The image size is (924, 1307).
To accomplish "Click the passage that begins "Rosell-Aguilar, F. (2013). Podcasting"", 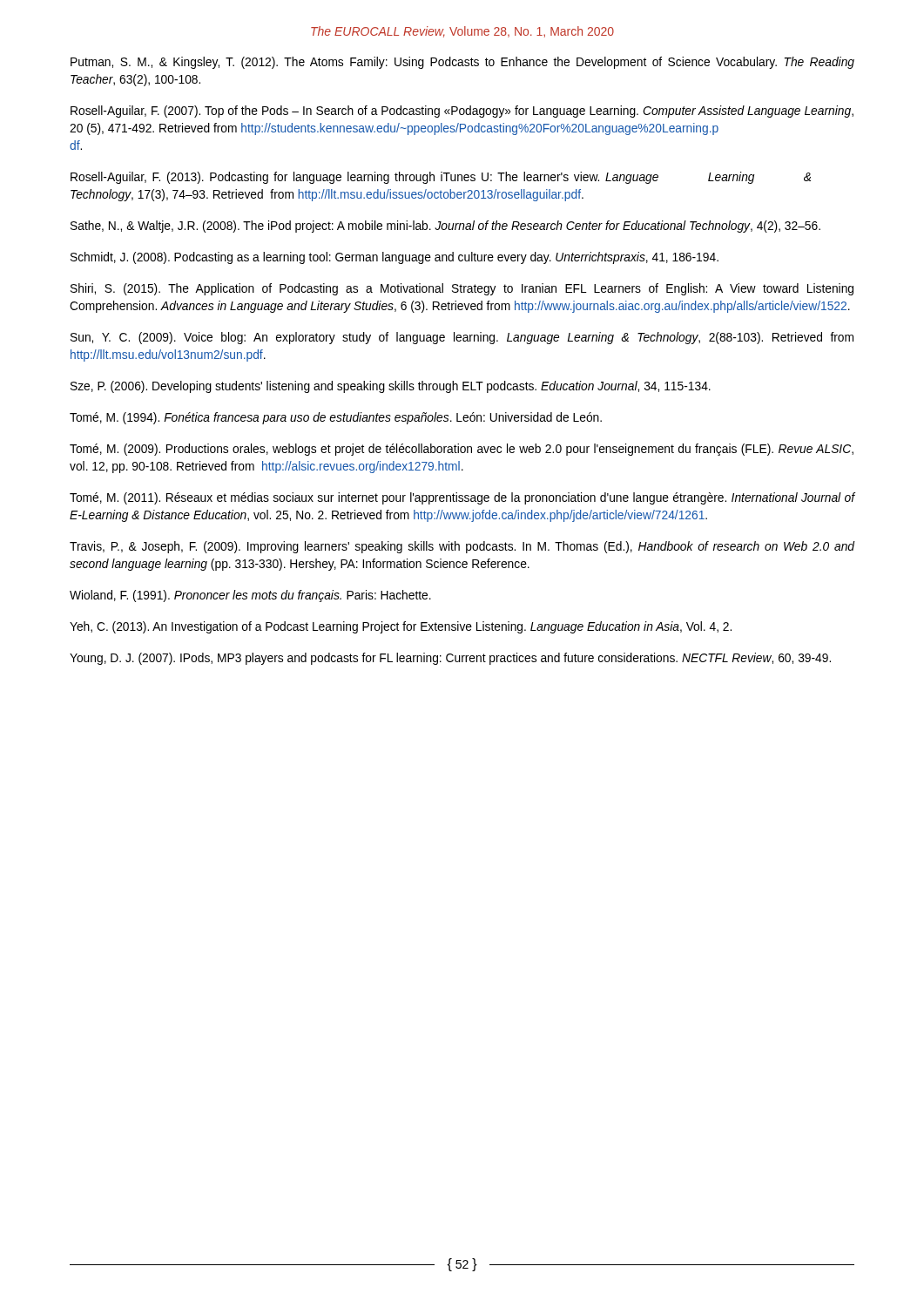I will tap(462, 186).
